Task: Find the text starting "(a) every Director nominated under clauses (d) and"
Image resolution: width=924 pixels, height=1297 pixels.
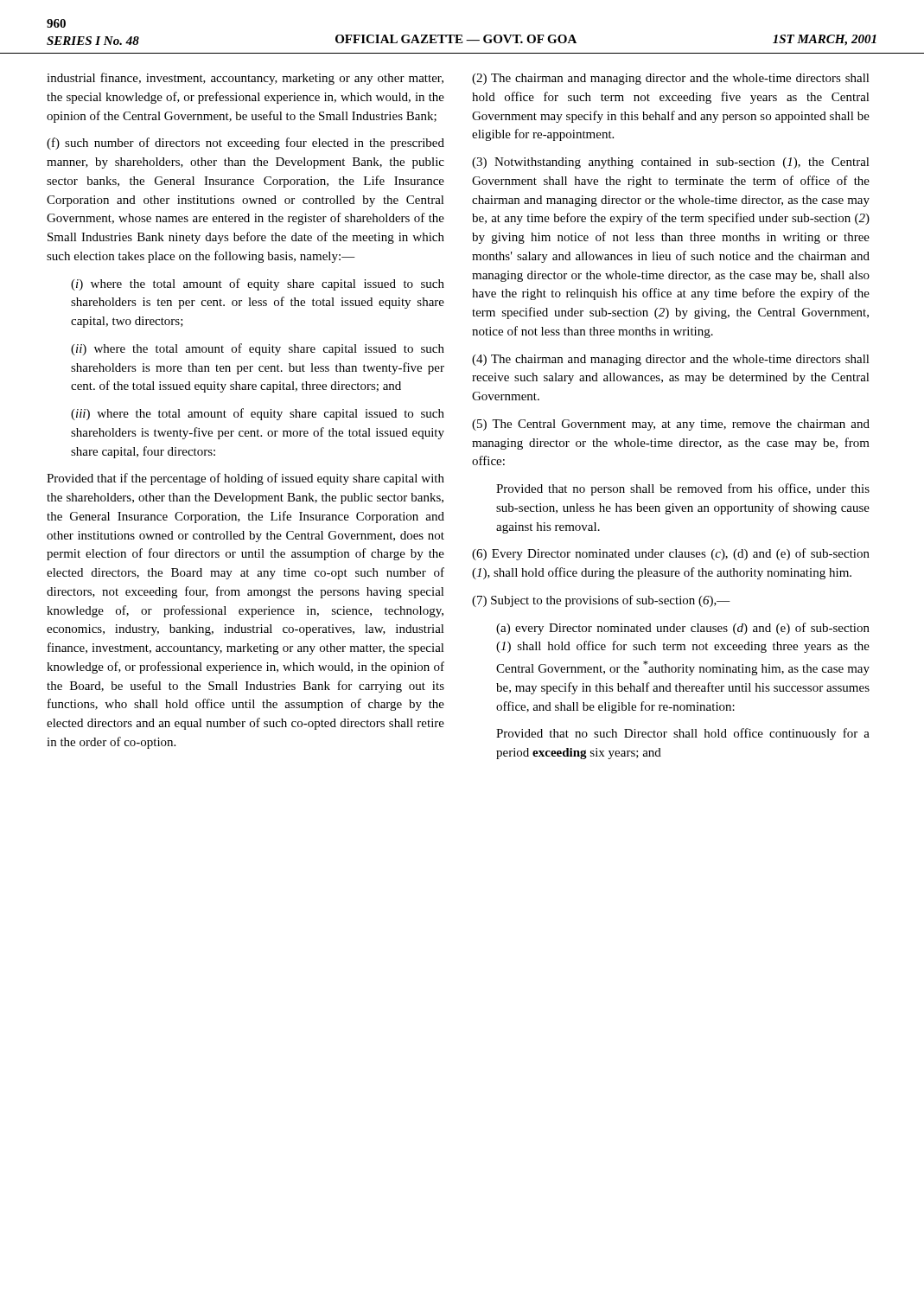Action: 683,667
